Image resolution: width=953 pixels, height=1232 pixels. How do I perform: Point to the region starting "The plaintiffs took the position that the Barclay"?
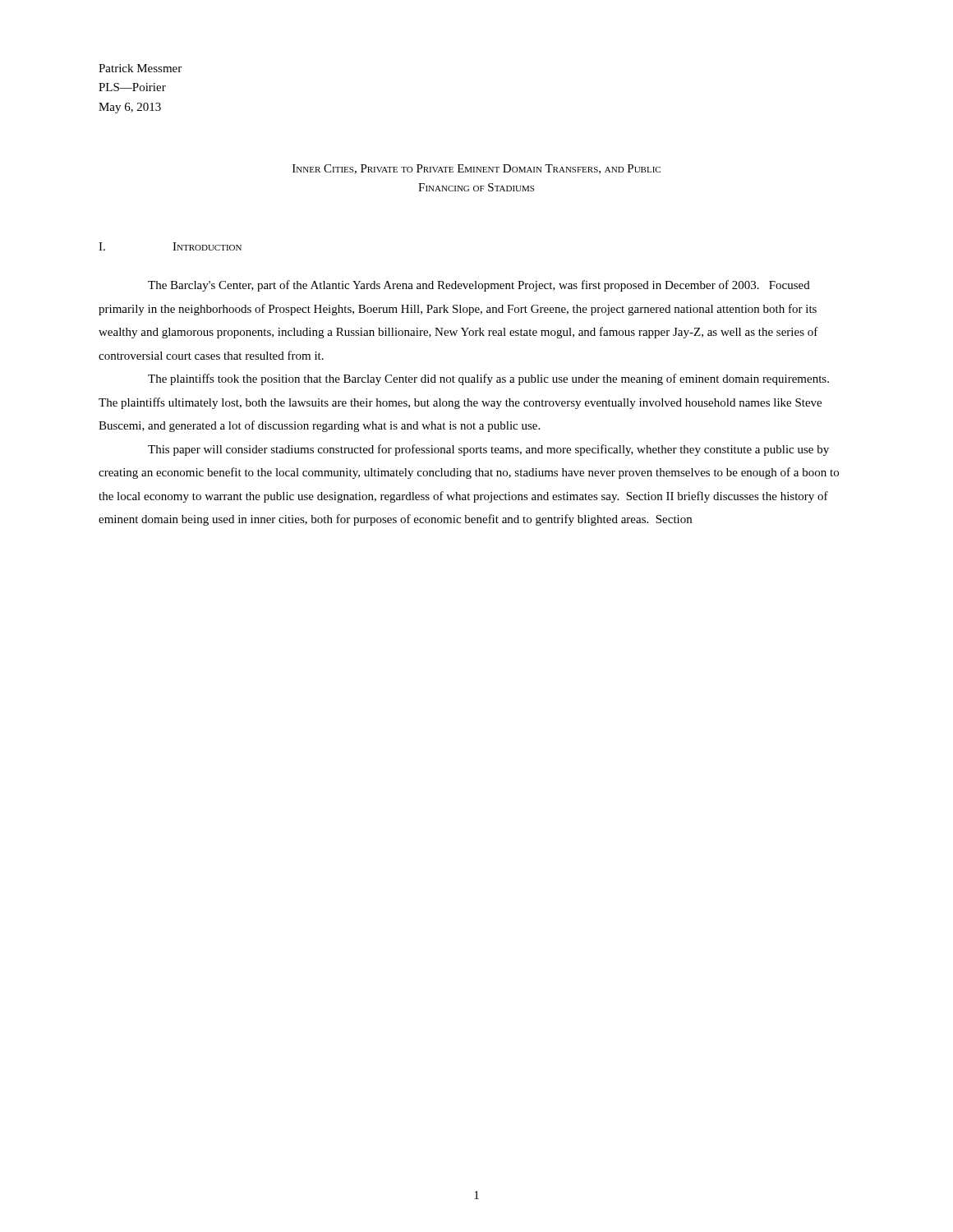click(x=466, y=402)
